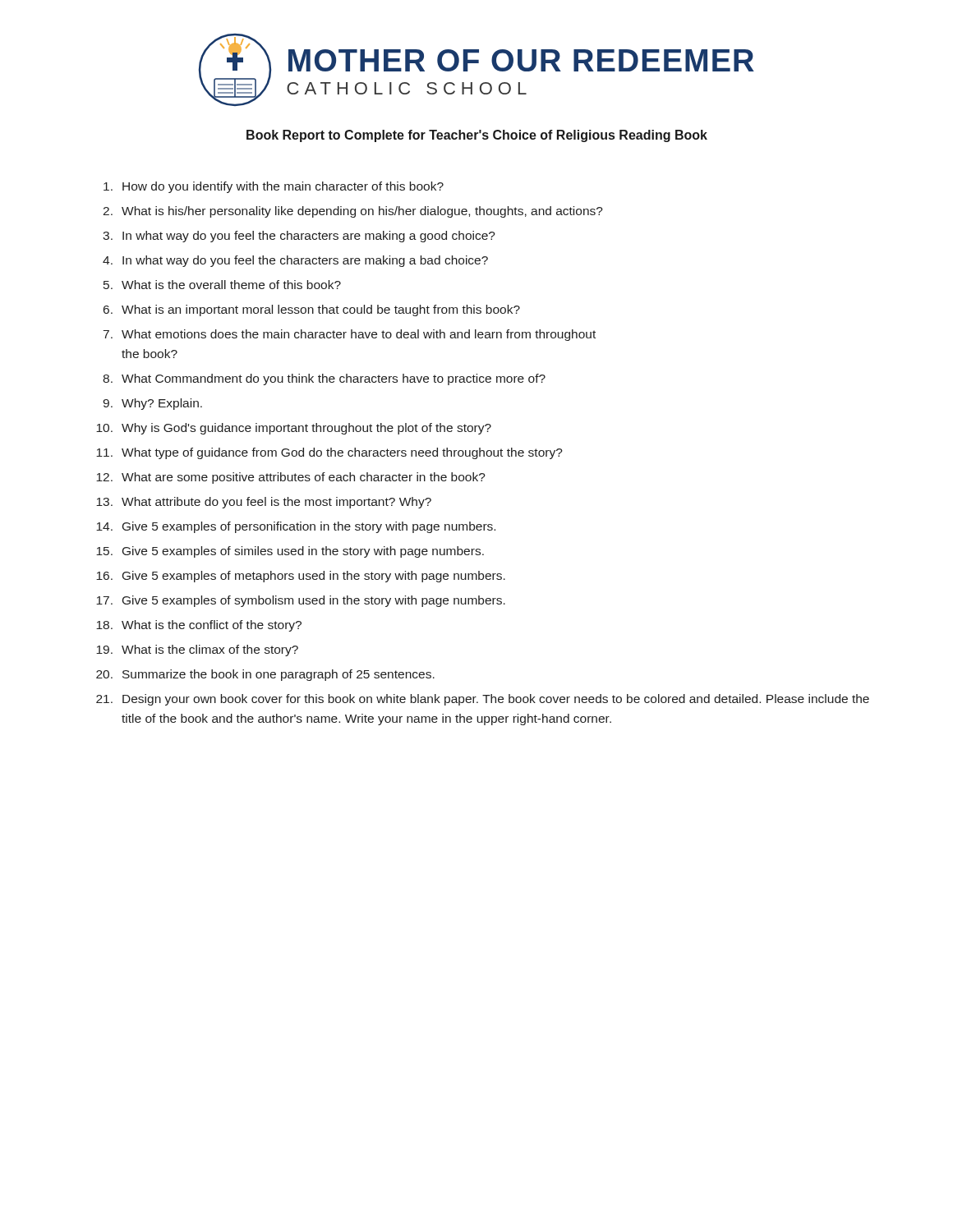953x1232 pixels.
Task: Click on the logo
Action: [x=235, y=71]
